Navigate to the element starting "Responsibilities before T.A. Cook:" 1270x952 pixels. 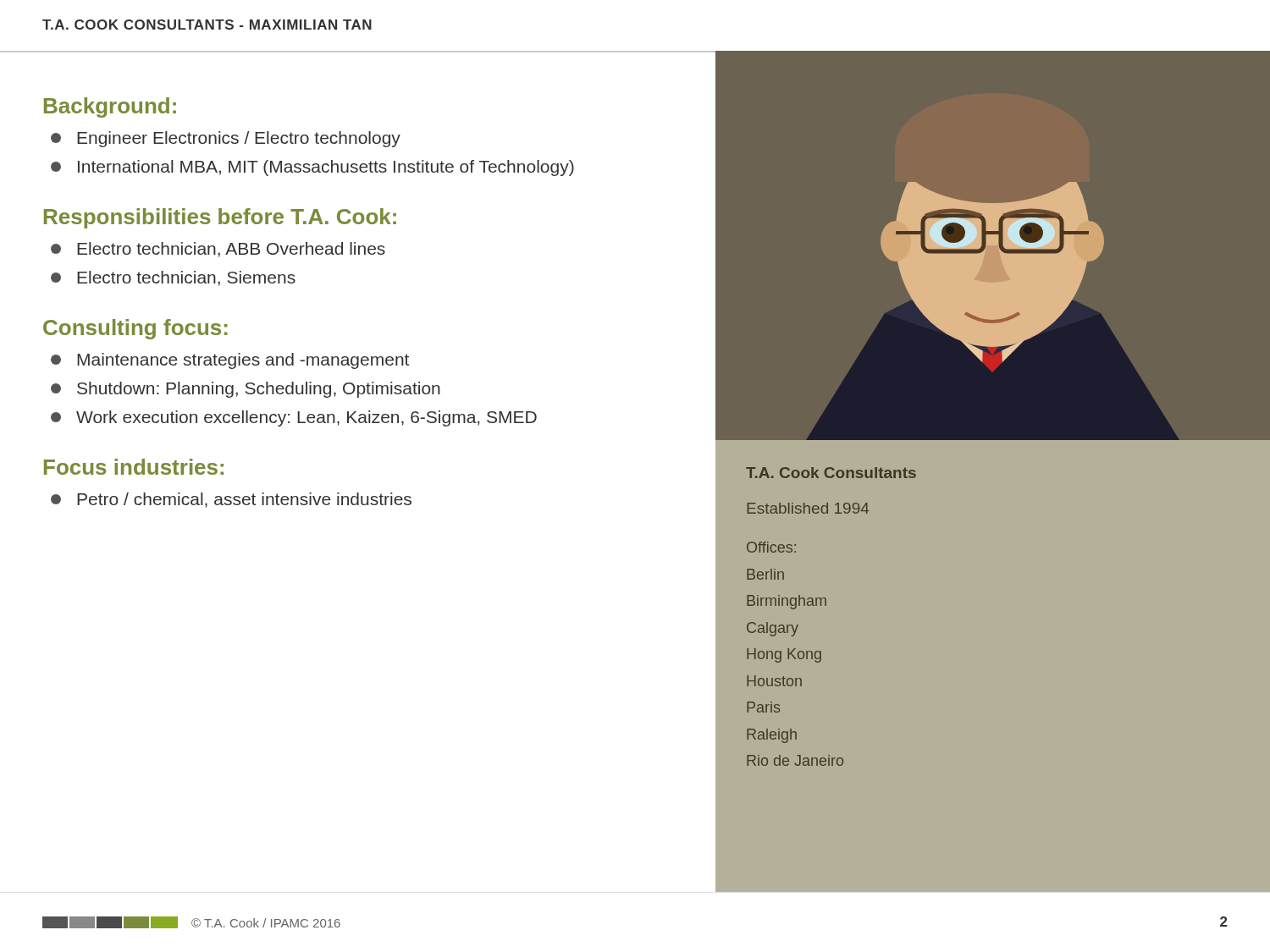pyautogui.click(x=220, y=217)
